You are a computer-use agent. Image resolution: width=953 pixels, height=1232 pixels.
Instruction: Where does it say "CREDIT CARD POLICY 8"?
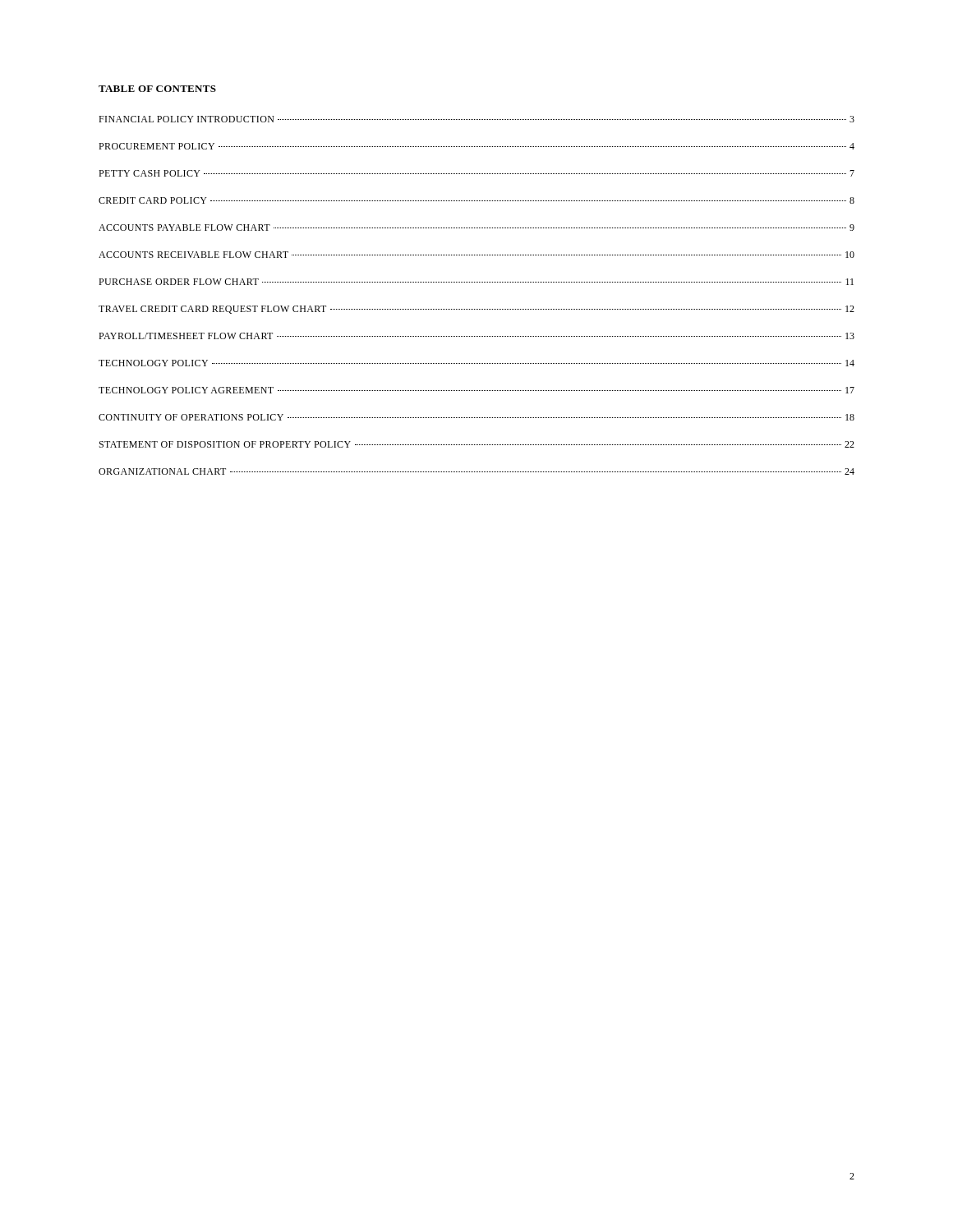pos(476,201)
